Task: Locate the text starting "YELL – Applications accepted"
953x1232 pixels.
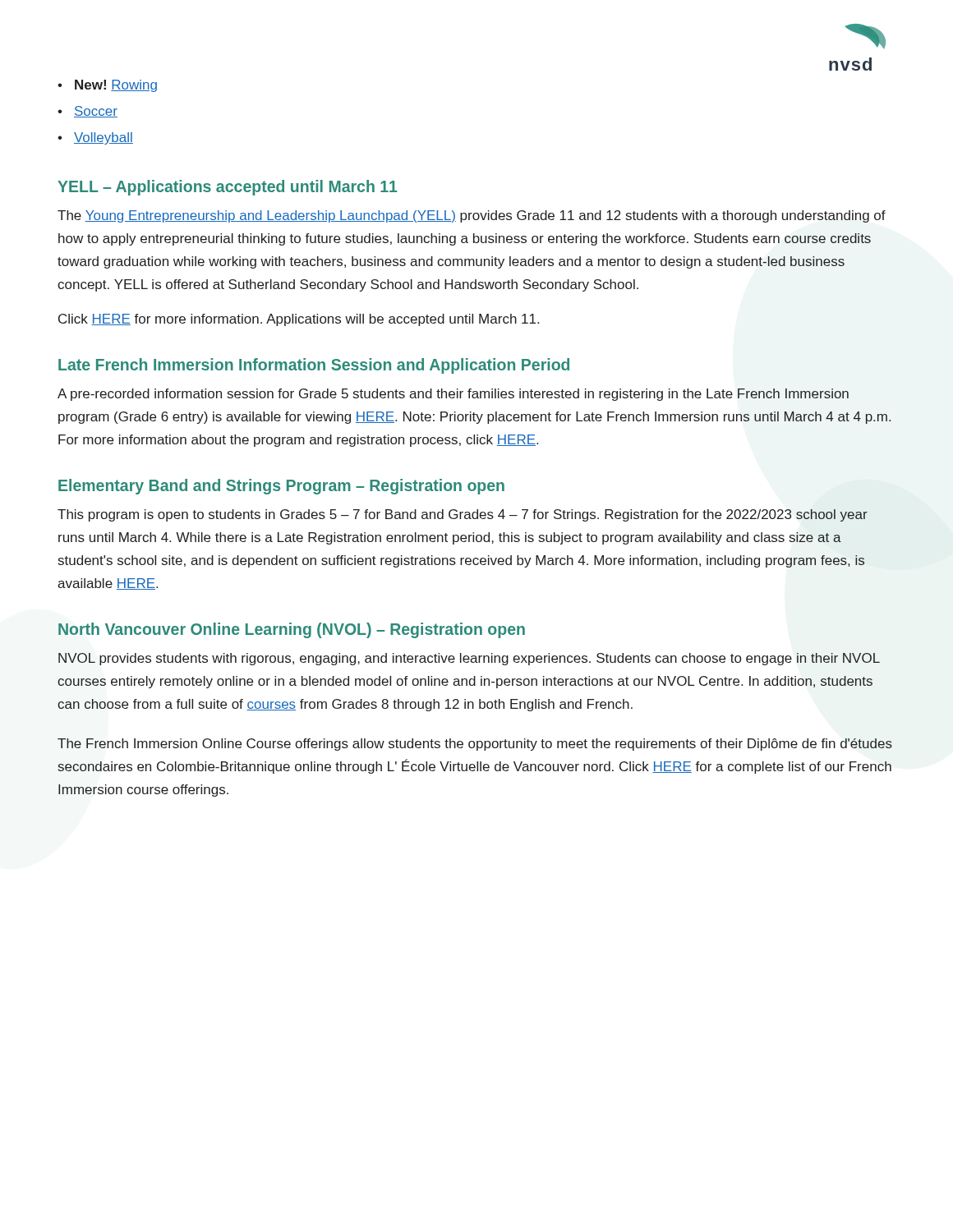Action: (x=228, y=186)
